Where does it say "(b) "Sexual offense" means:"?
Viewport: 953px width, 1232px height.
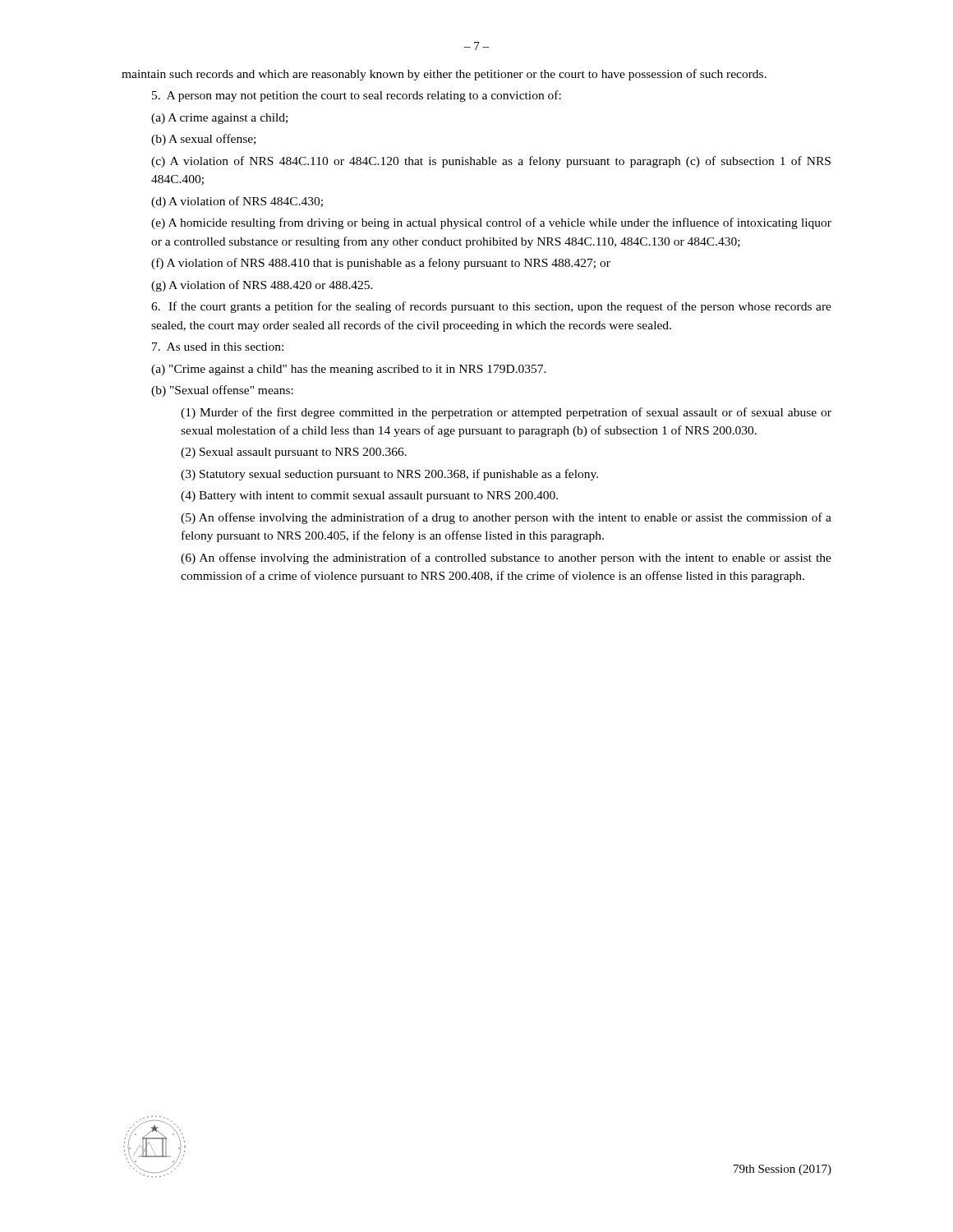[222, 391]
